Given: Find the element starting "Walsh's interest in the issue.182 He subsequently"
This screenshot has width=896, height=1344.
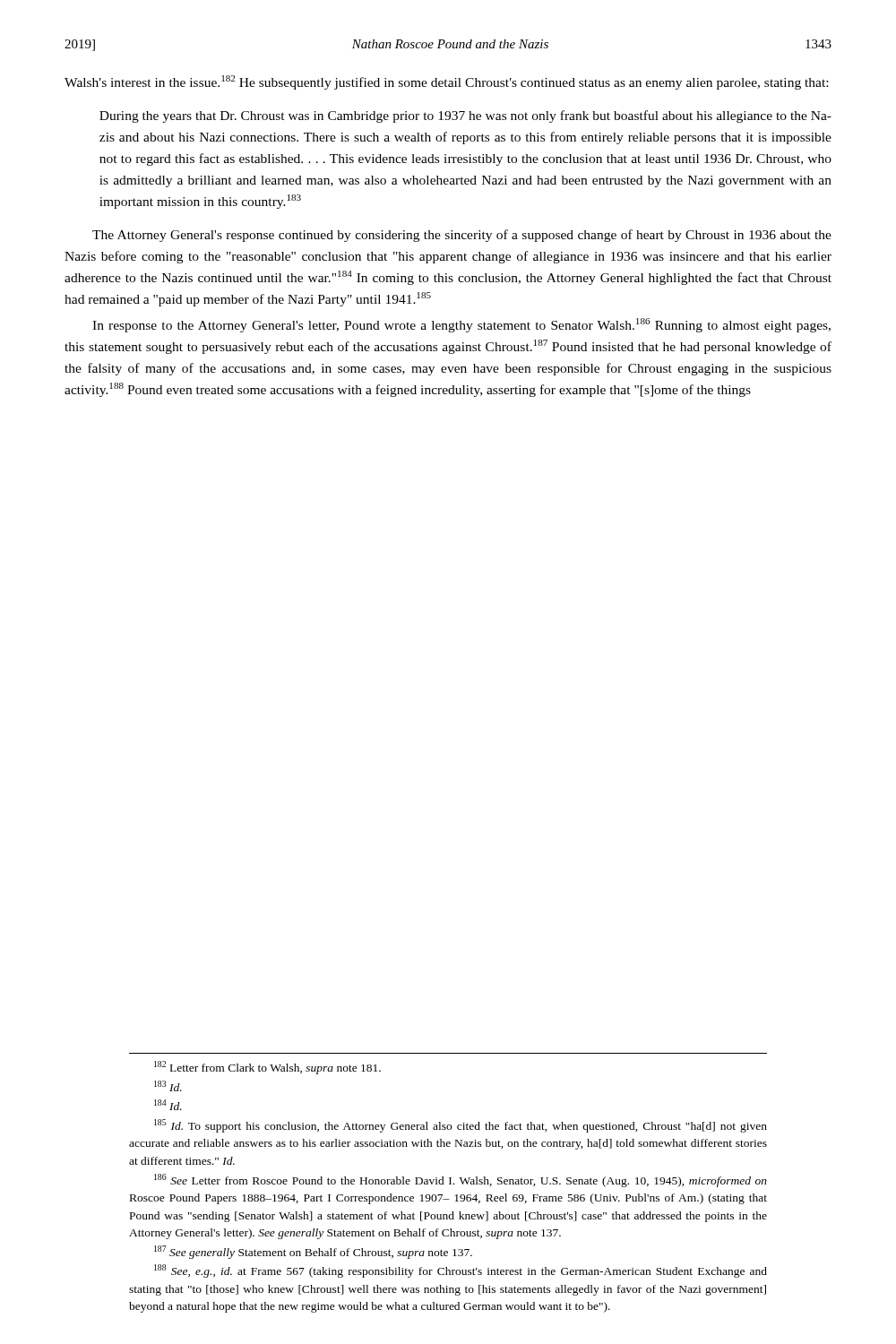Looking at the screenshot, I should click(x=448, y=82).
